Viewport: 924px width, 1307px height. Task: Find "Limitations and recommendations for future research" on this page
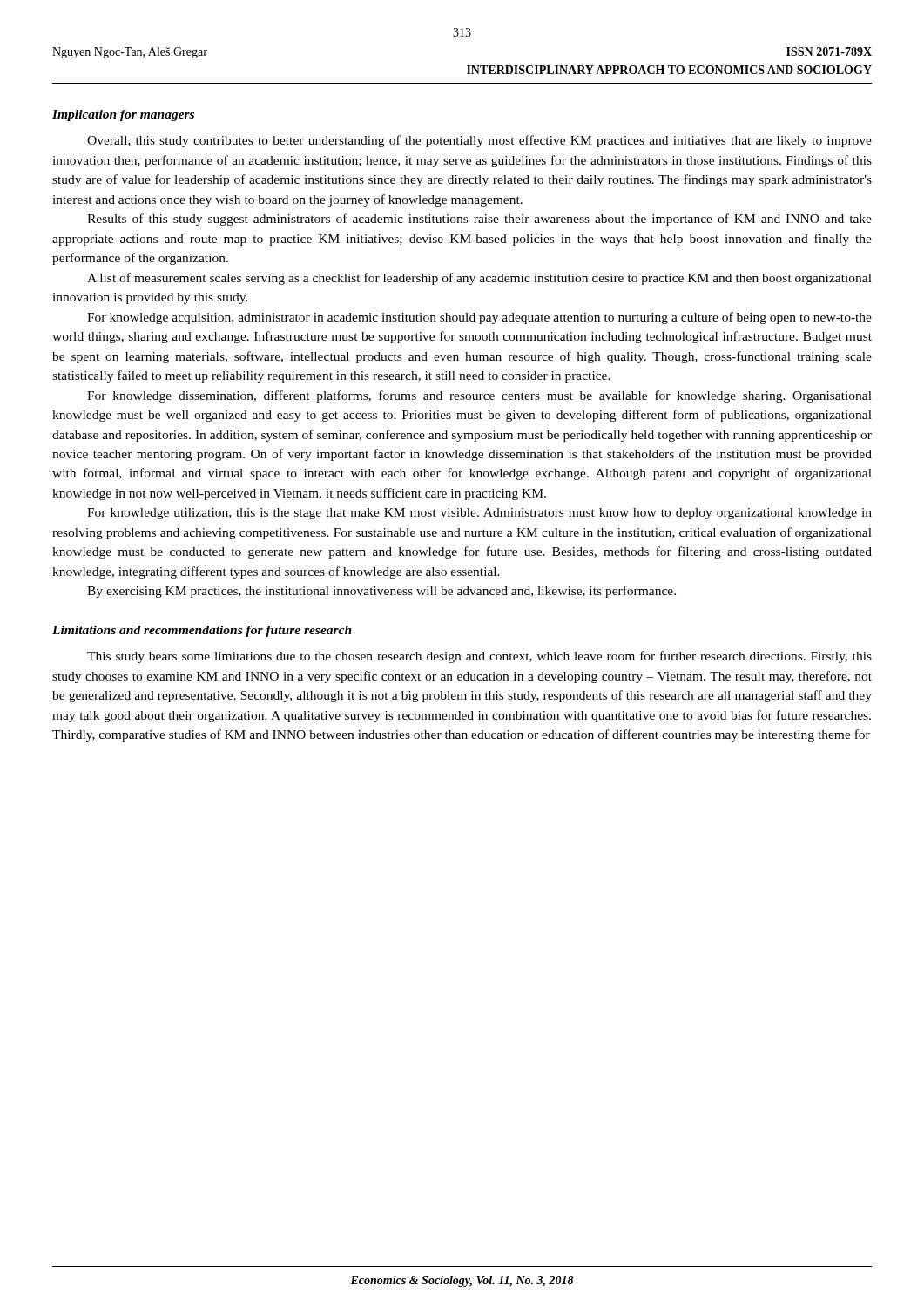tap(202, 629)
